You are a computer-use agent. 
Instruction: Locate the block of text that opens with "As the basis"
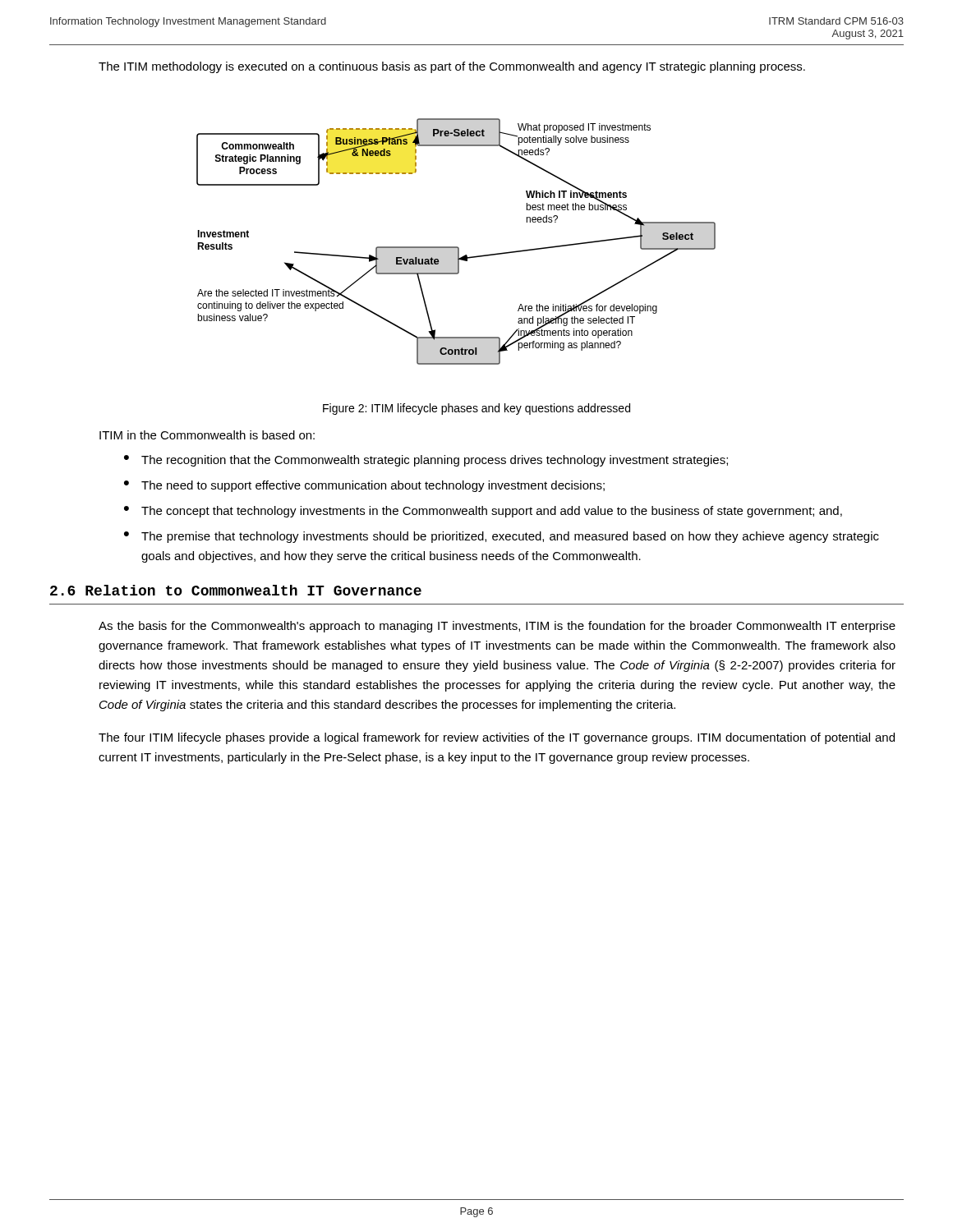click(497, 665)
